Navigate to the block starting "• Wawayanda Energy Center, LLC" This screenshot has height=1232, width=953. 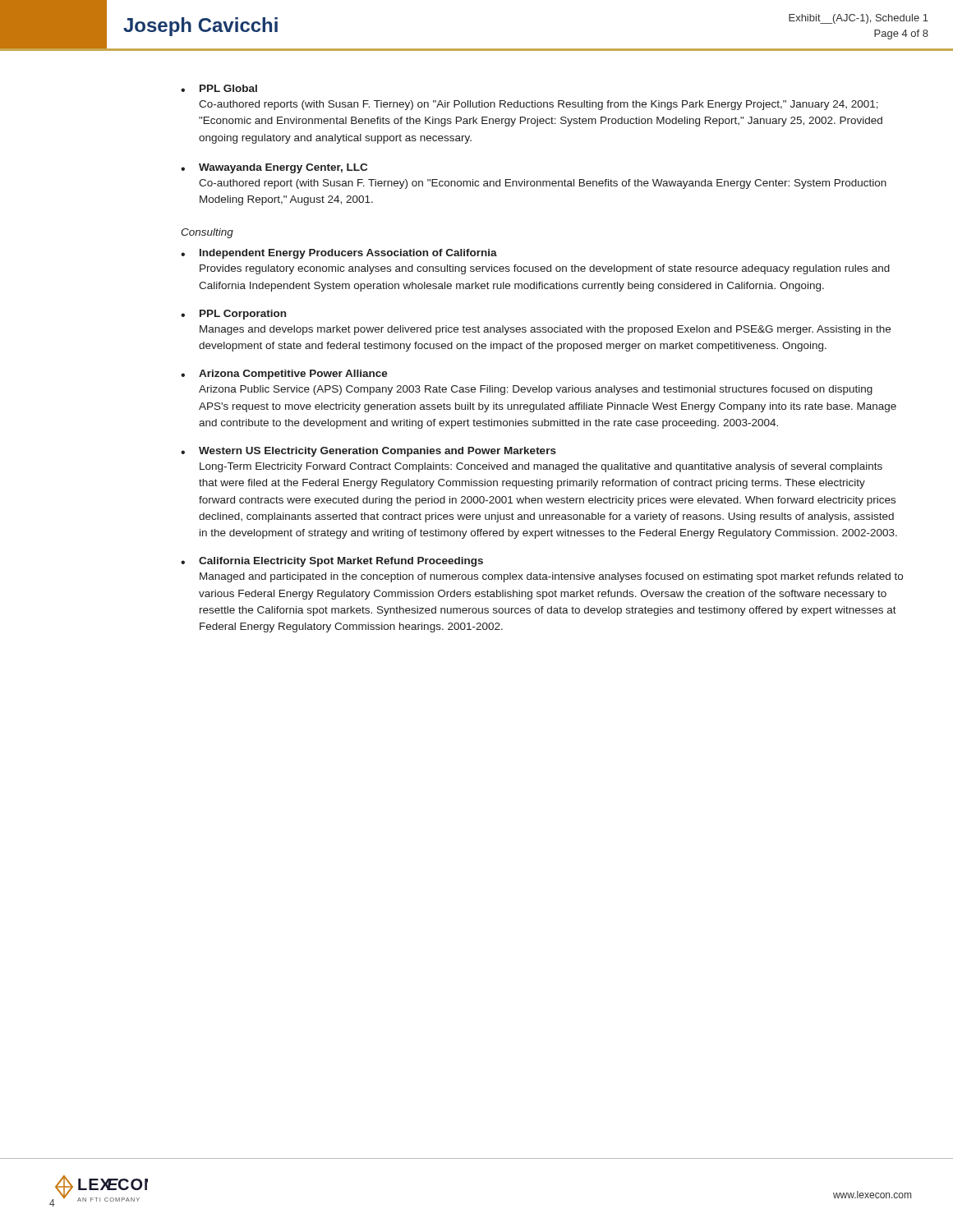(542, 184)
